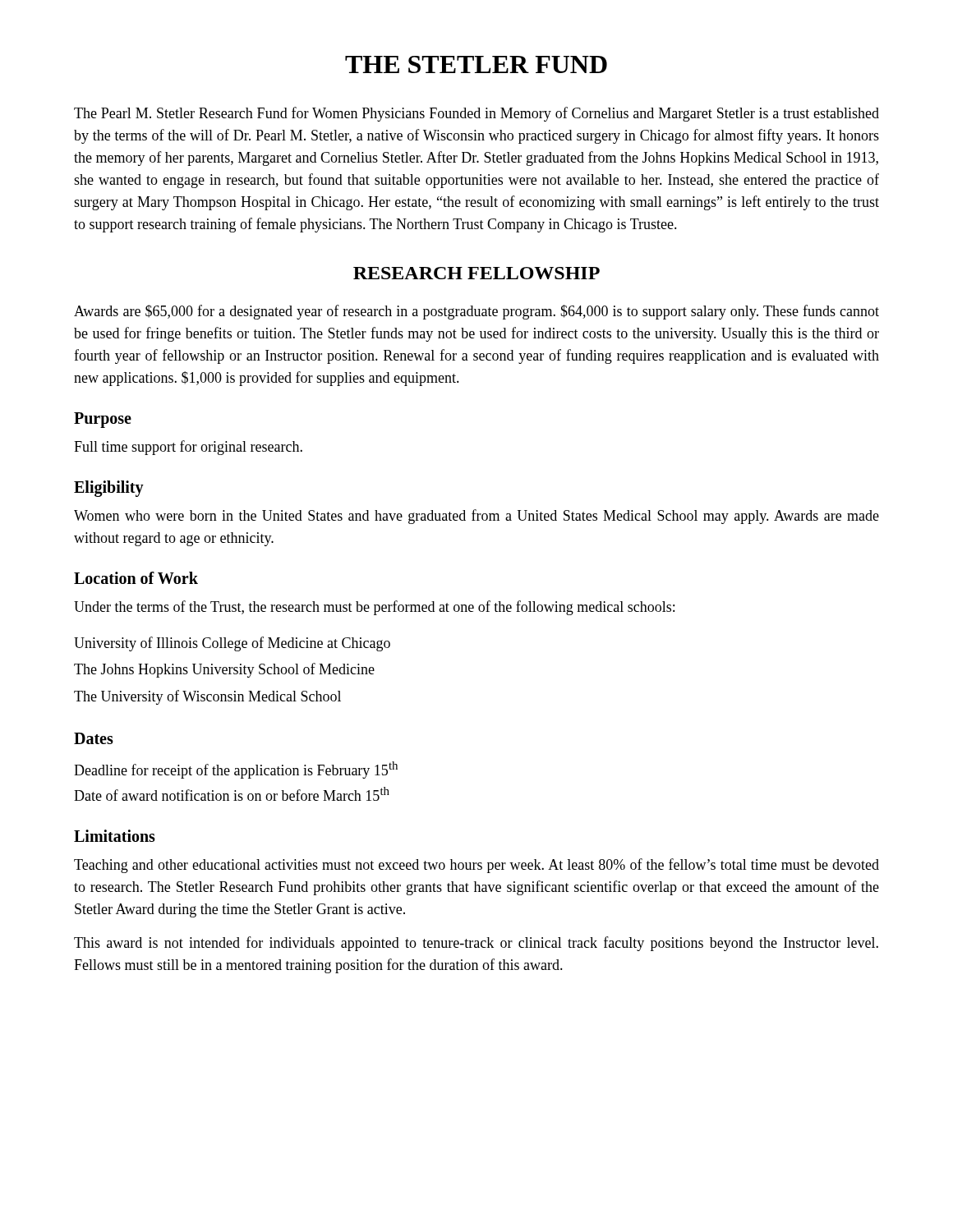Locate the text block that reads "Teaching and other"
The width and height of the screenshot is (953, 1232).
pyautogui.click(x=476, y=888)
